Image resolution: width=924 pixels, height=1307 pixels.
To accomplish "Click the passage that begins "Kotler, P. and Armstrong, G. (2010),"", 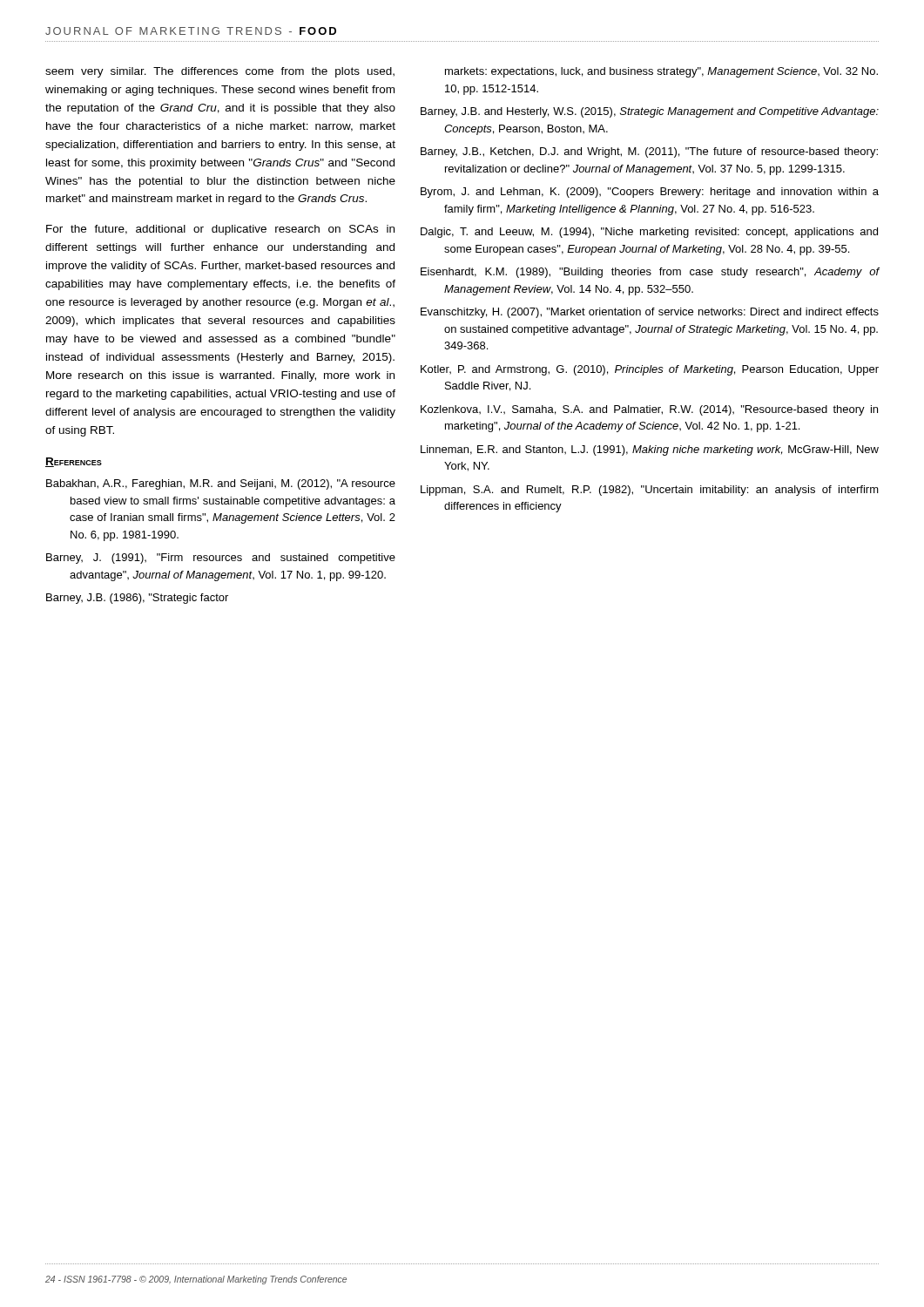I will point(649,377).
